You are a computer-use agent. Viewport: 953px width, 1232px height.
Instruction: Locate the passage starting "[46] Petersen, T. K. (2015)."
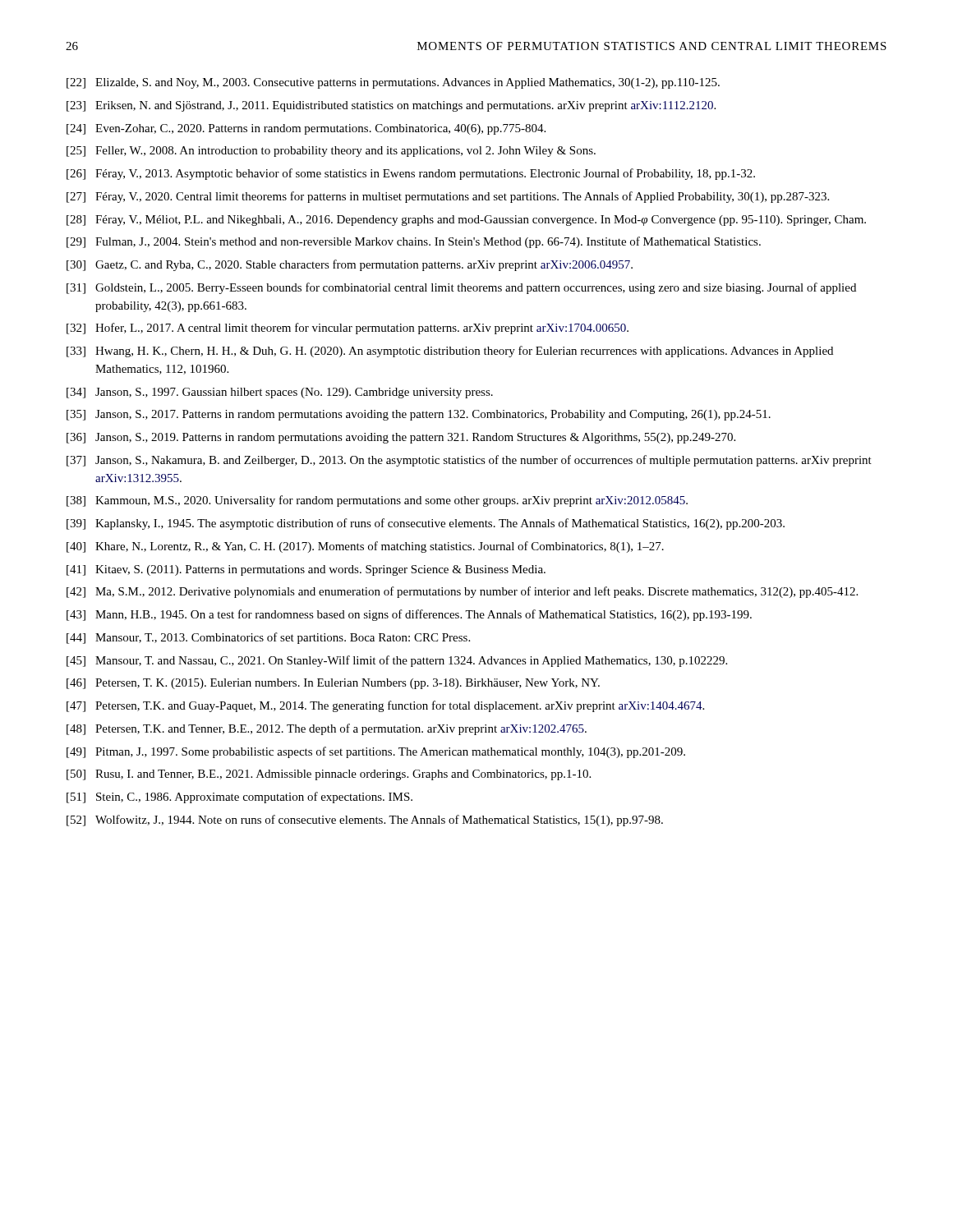coord(476,683)
